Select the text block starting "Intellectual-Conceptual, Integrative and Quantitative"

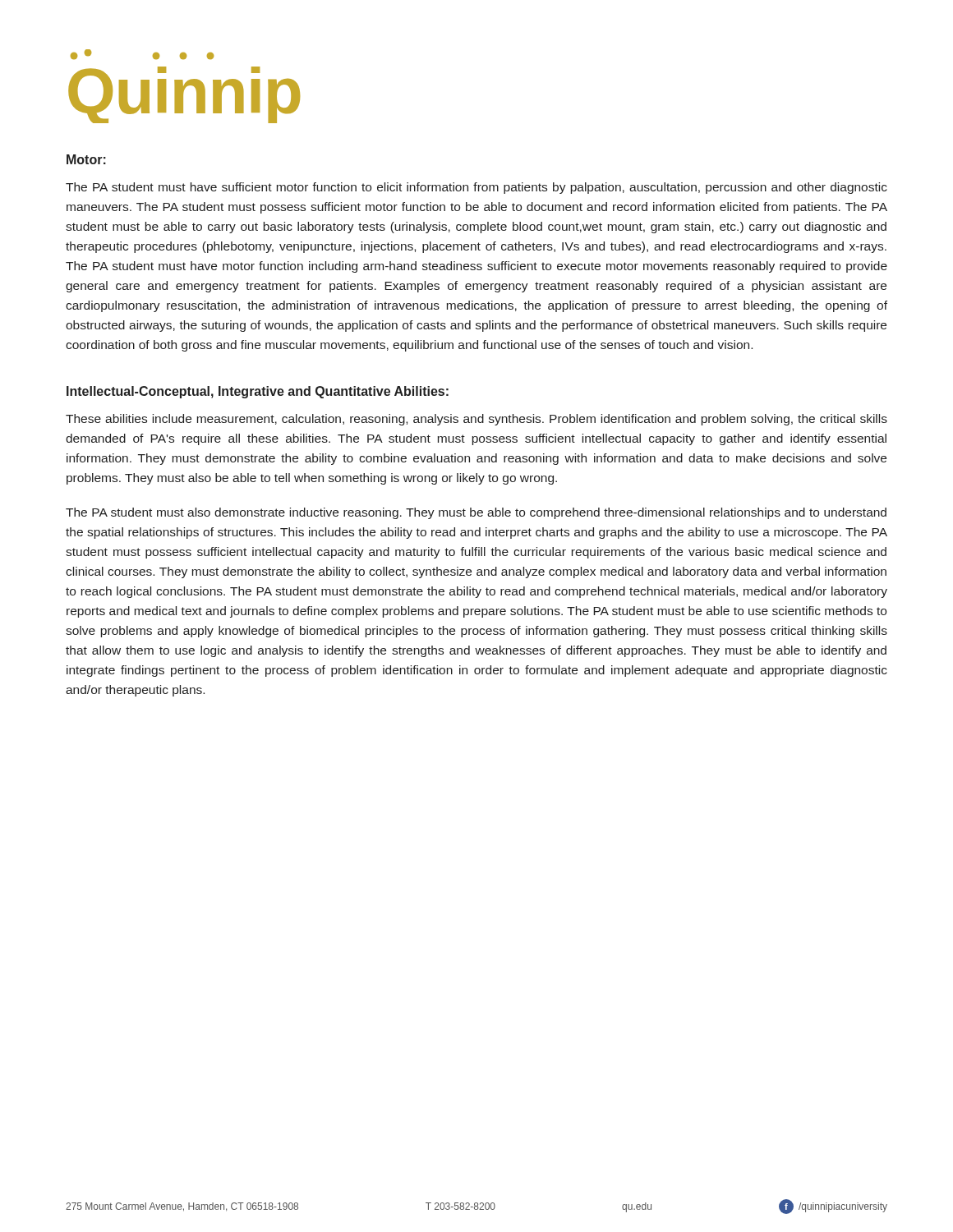pos(258,391)
